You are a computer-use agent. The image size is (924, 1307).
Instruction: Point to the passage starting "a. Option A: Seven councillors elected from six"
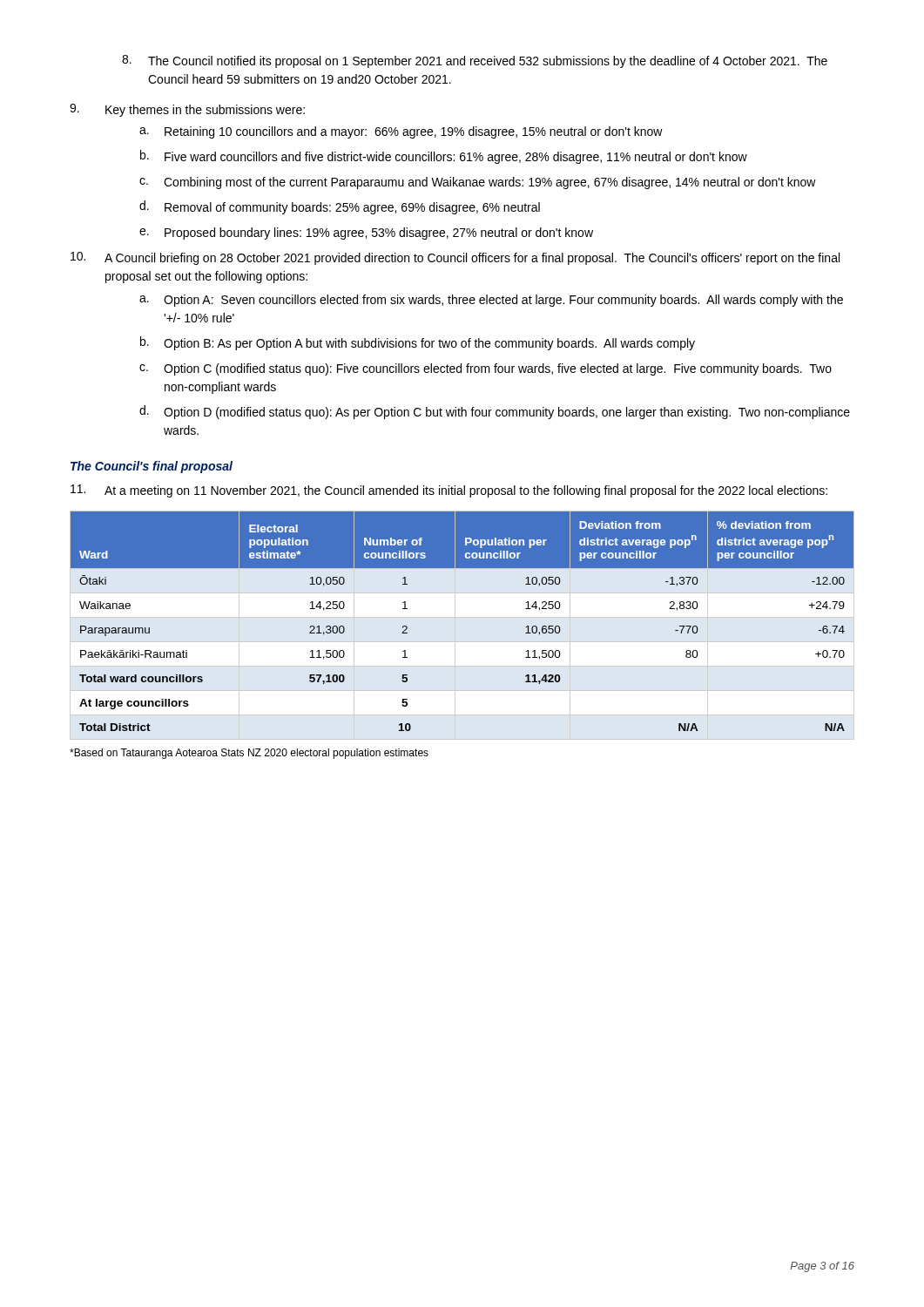click(x=497, y=309)
